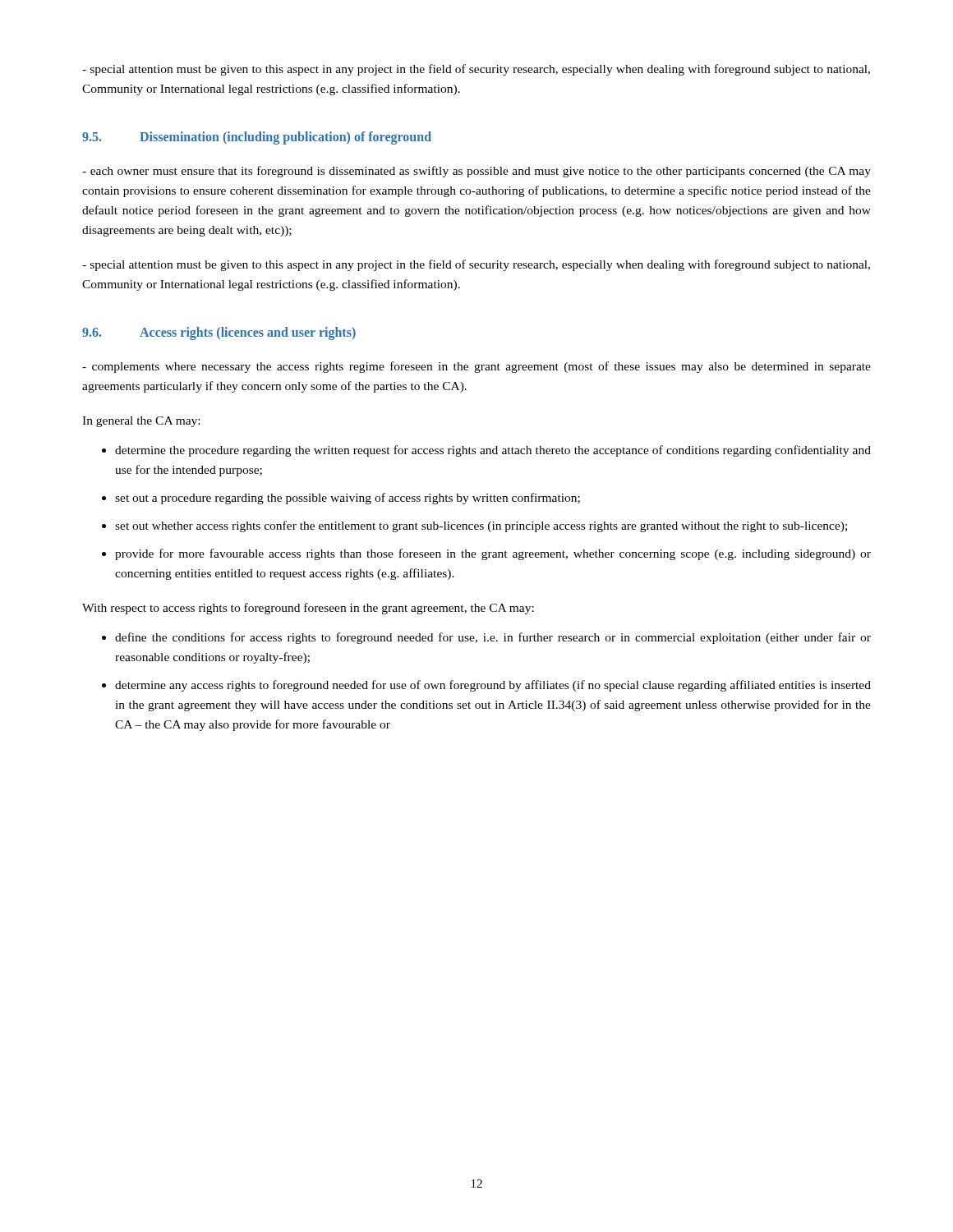
Task: Find the text block with the text "complements where necessary the access rights regime"
Action: (476, 376)
